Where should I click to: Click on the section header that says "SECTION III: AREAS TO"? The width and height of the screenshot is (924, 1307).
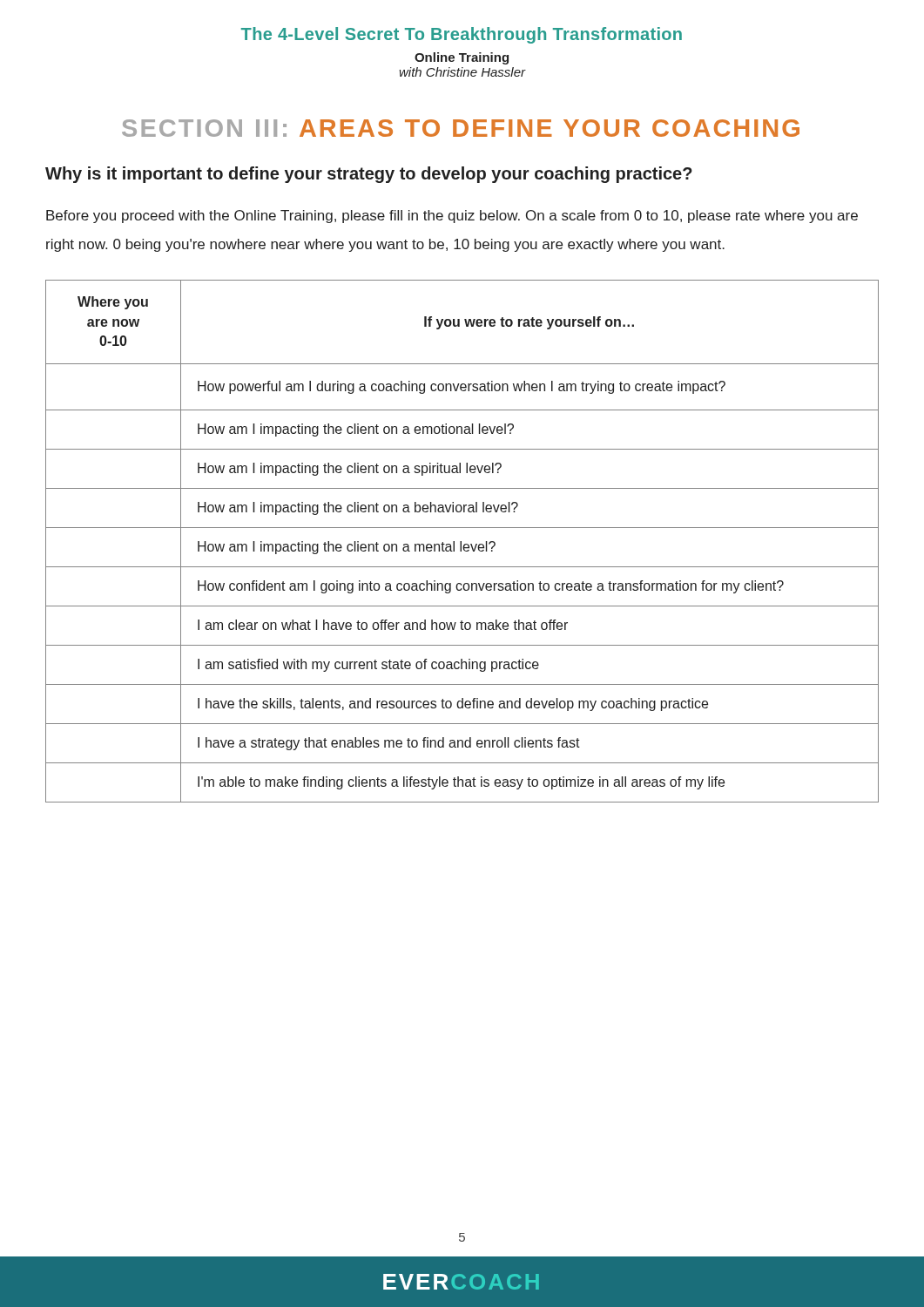[x=462, y=128]
